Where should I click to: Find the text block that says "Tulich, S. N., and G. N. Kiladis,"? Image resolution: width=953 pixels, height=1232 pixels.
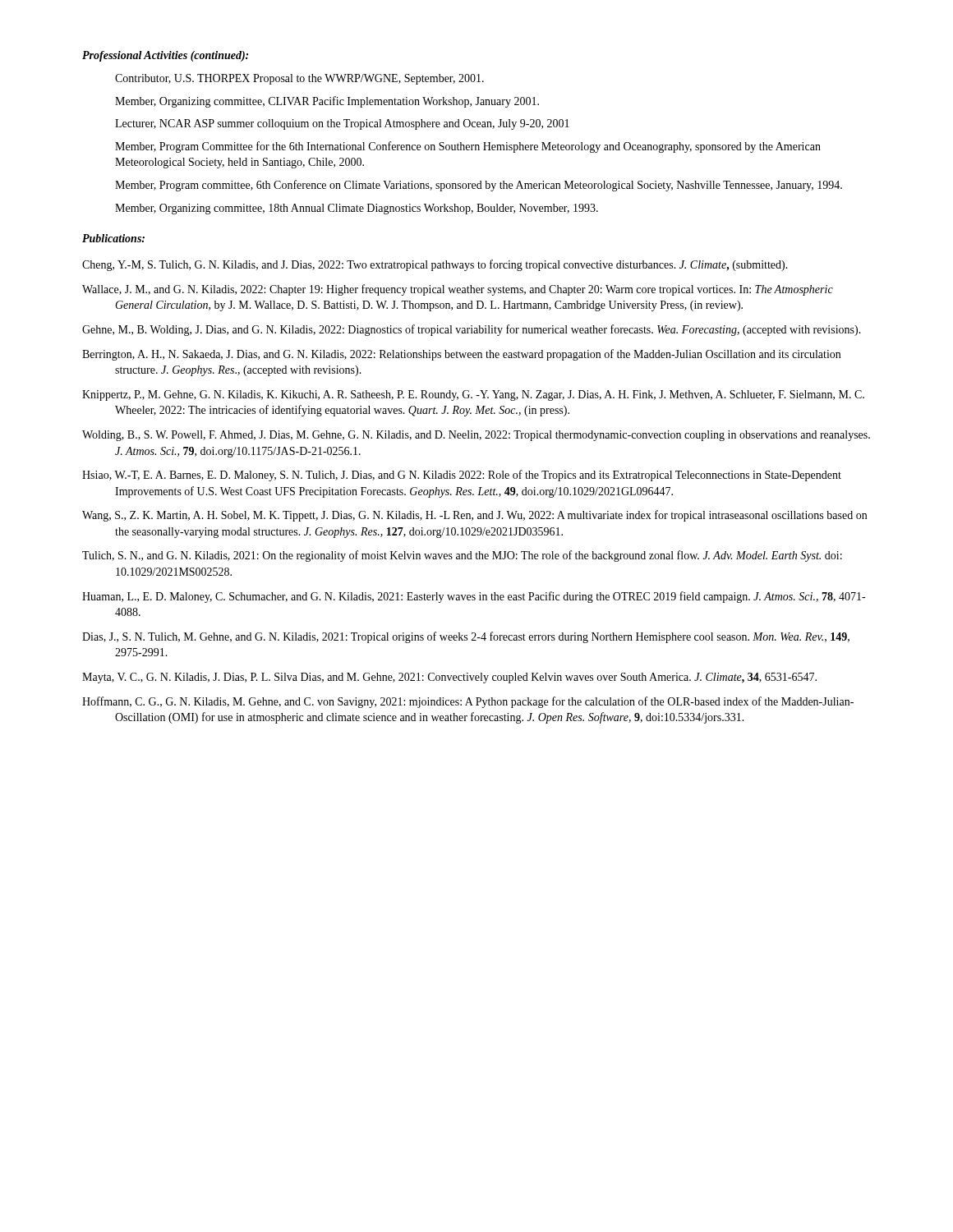point(462,564)
